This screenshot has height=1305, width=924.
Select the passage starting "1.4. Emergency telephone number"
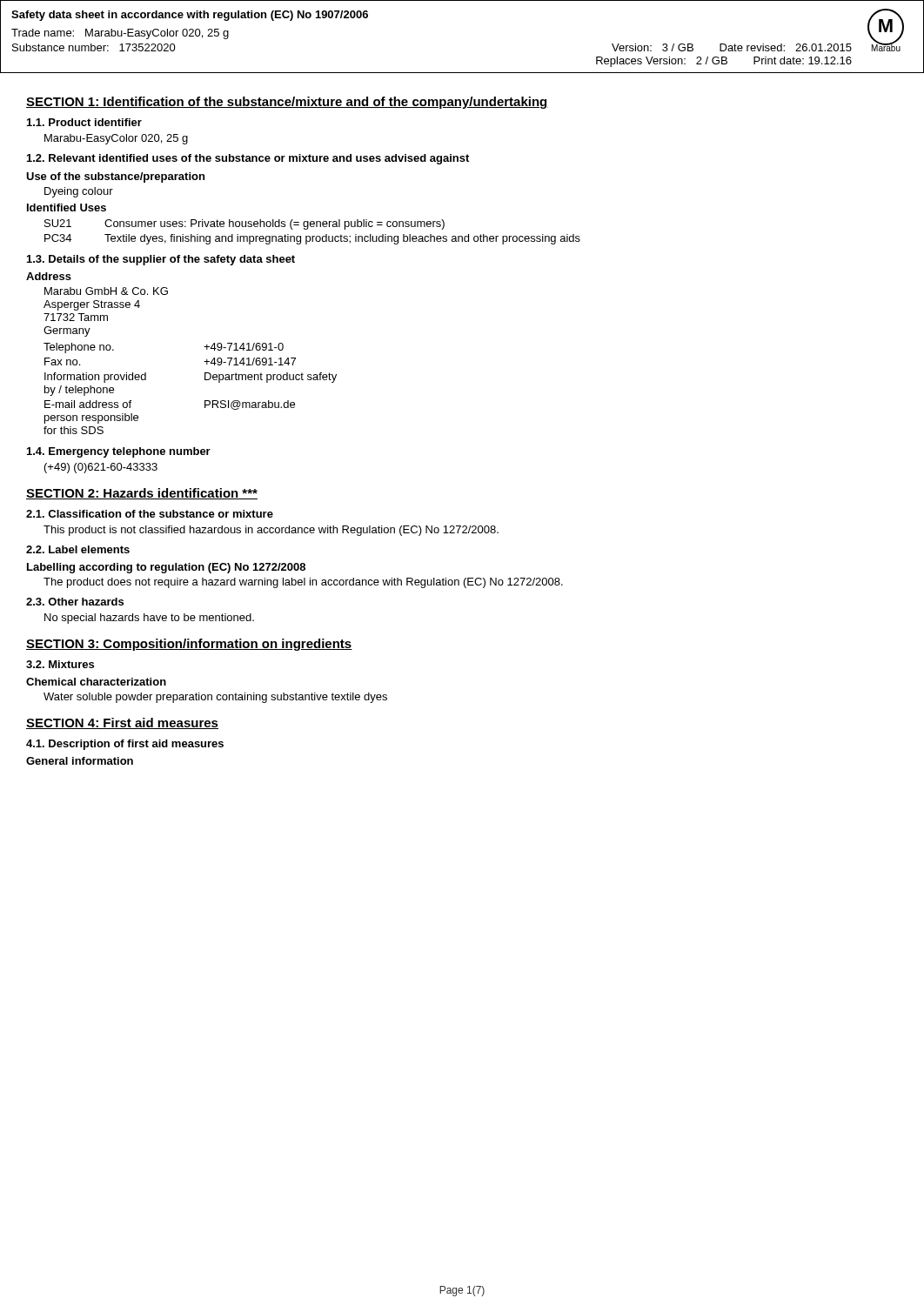118,451
